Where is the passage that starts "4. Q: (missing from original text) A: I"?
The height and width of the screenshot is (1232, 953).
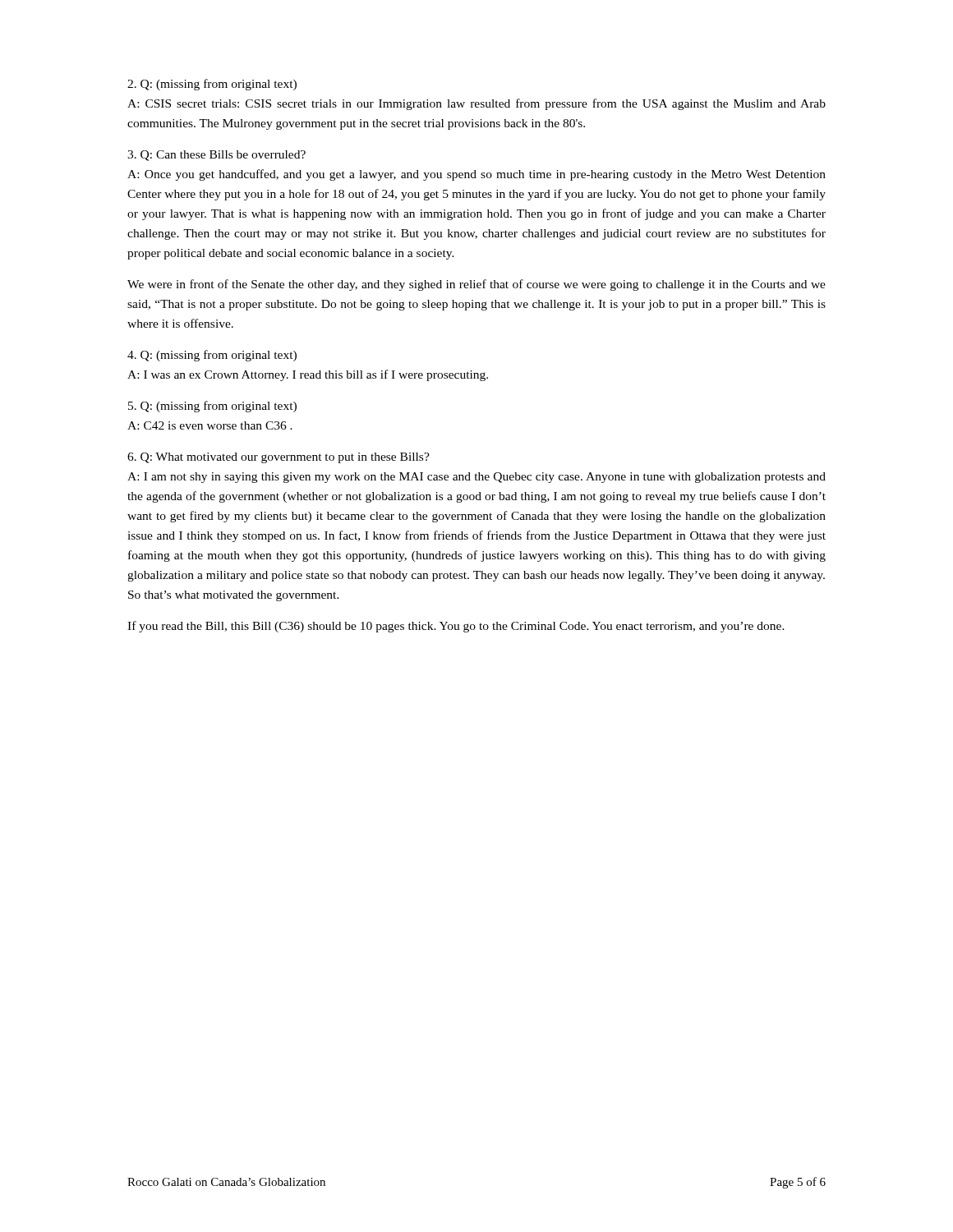click(x=476, y=365)
